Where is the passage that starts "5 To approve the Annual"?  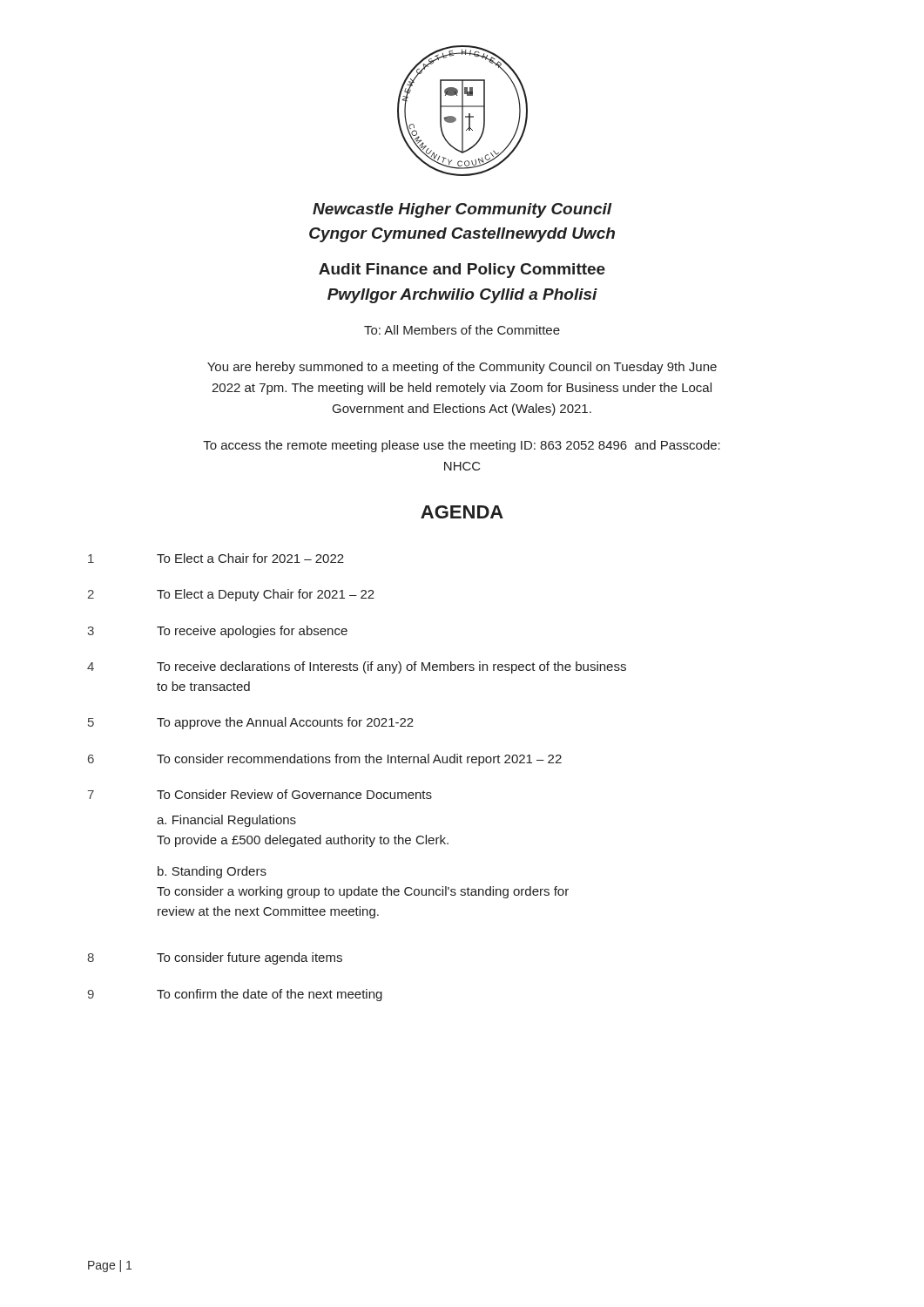tap(251, 723)
